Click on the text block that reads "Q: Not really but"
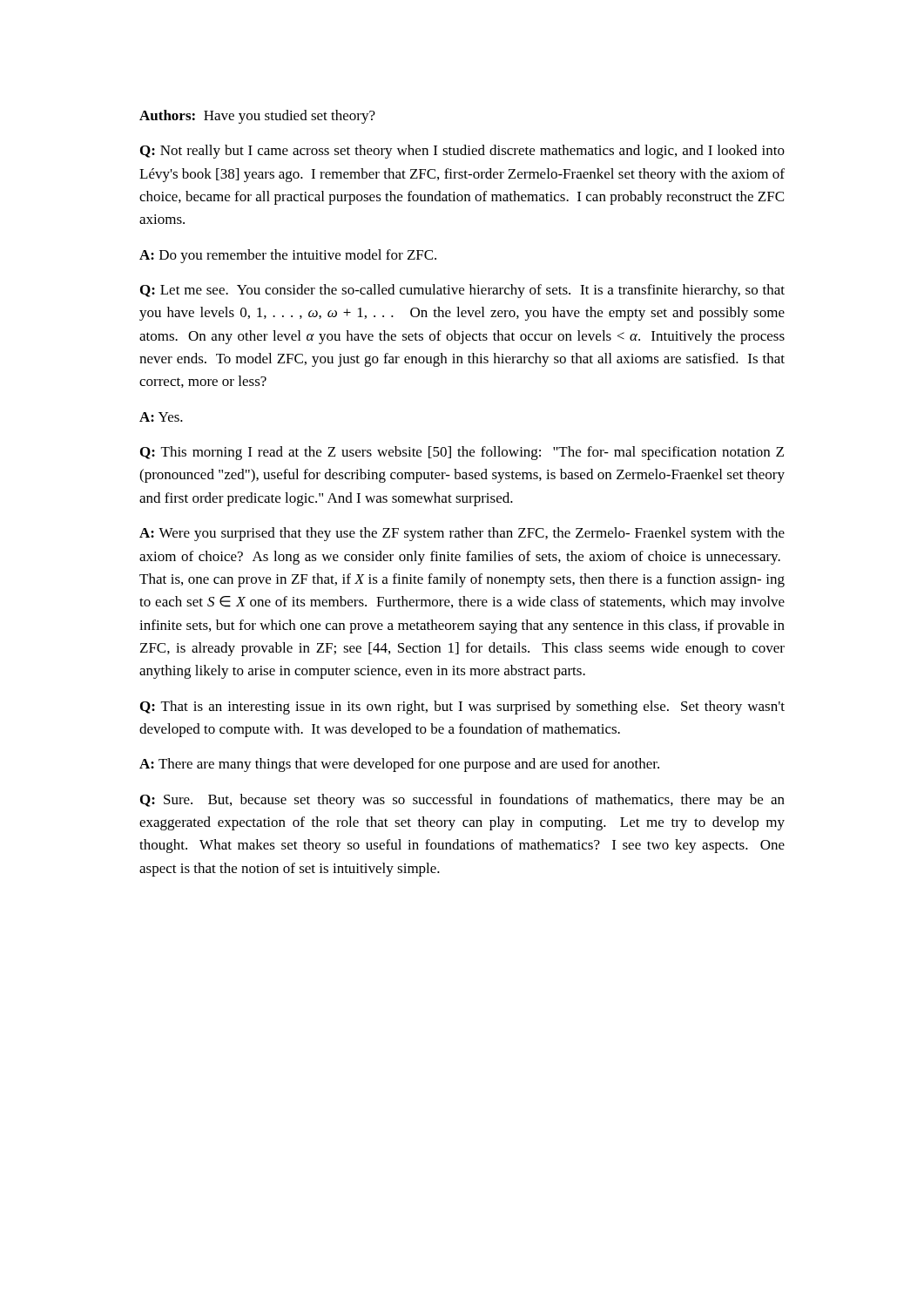Screen dimensions: 1307x924 (x=462, y=185)
